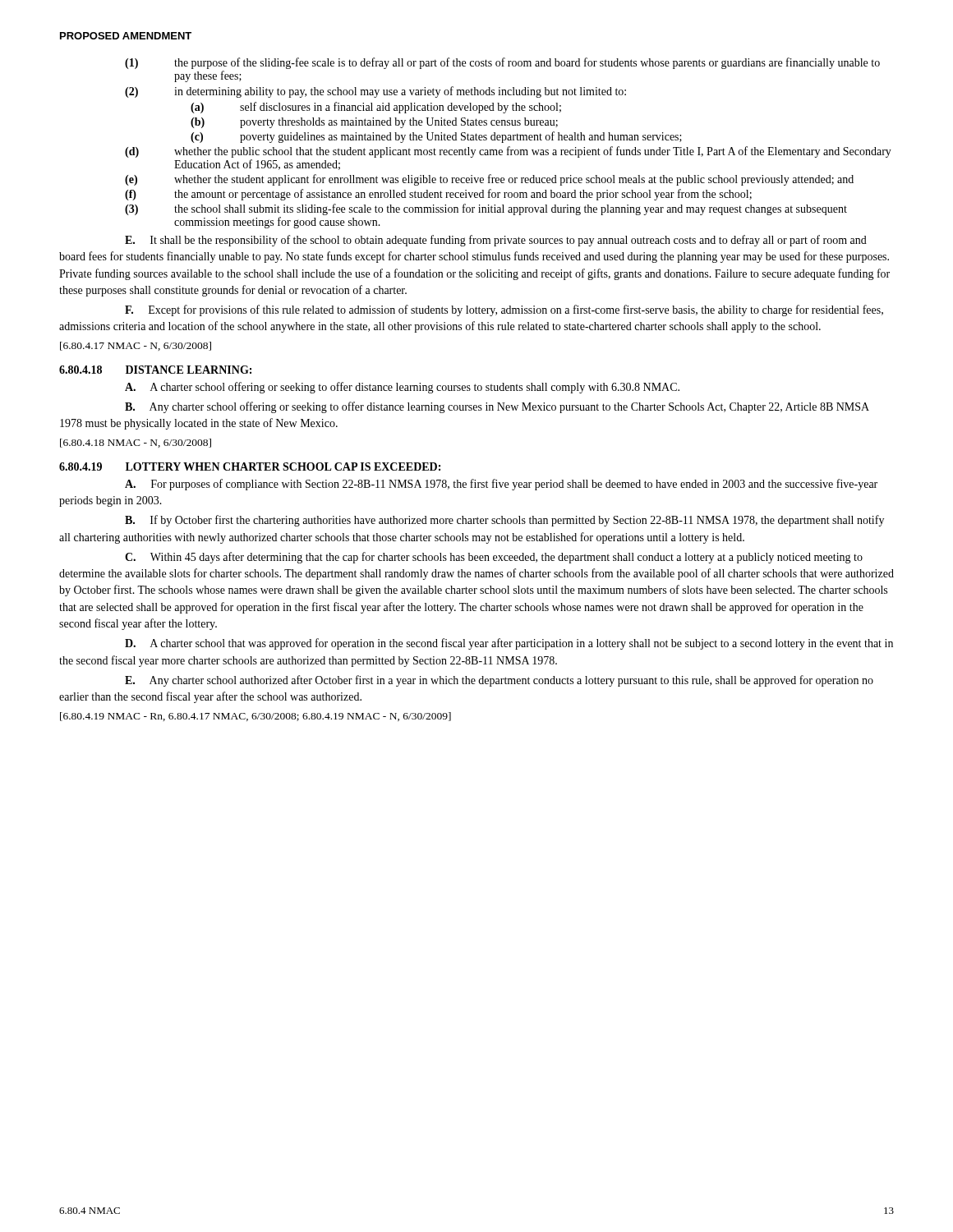Select the passage starting "[6.80.4.17 NMAC - N,"

(136, 345)
